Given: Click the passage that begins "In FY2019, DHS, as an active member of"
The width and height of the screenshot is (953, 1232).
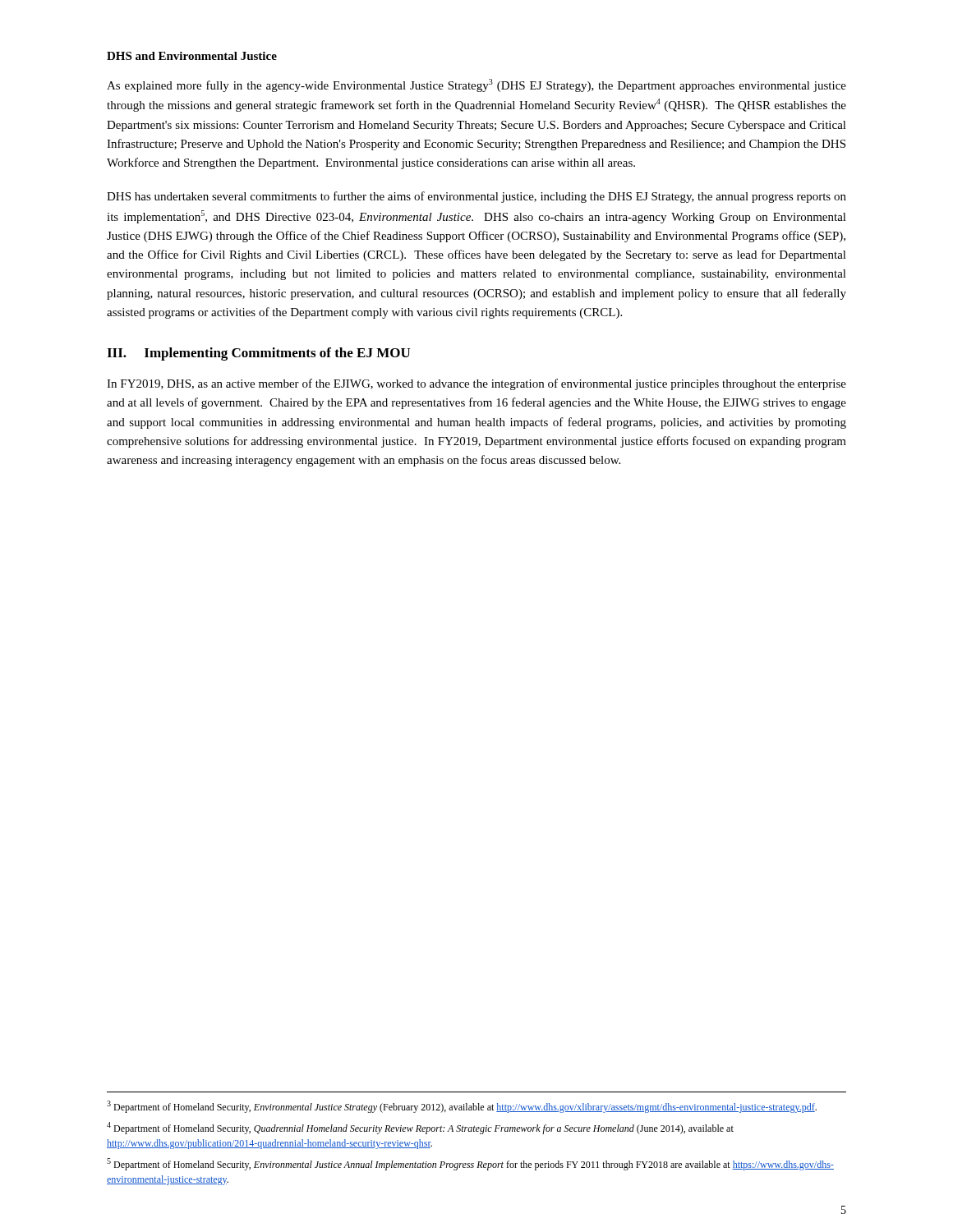Looking at the screenshot, I should [476, 422].
